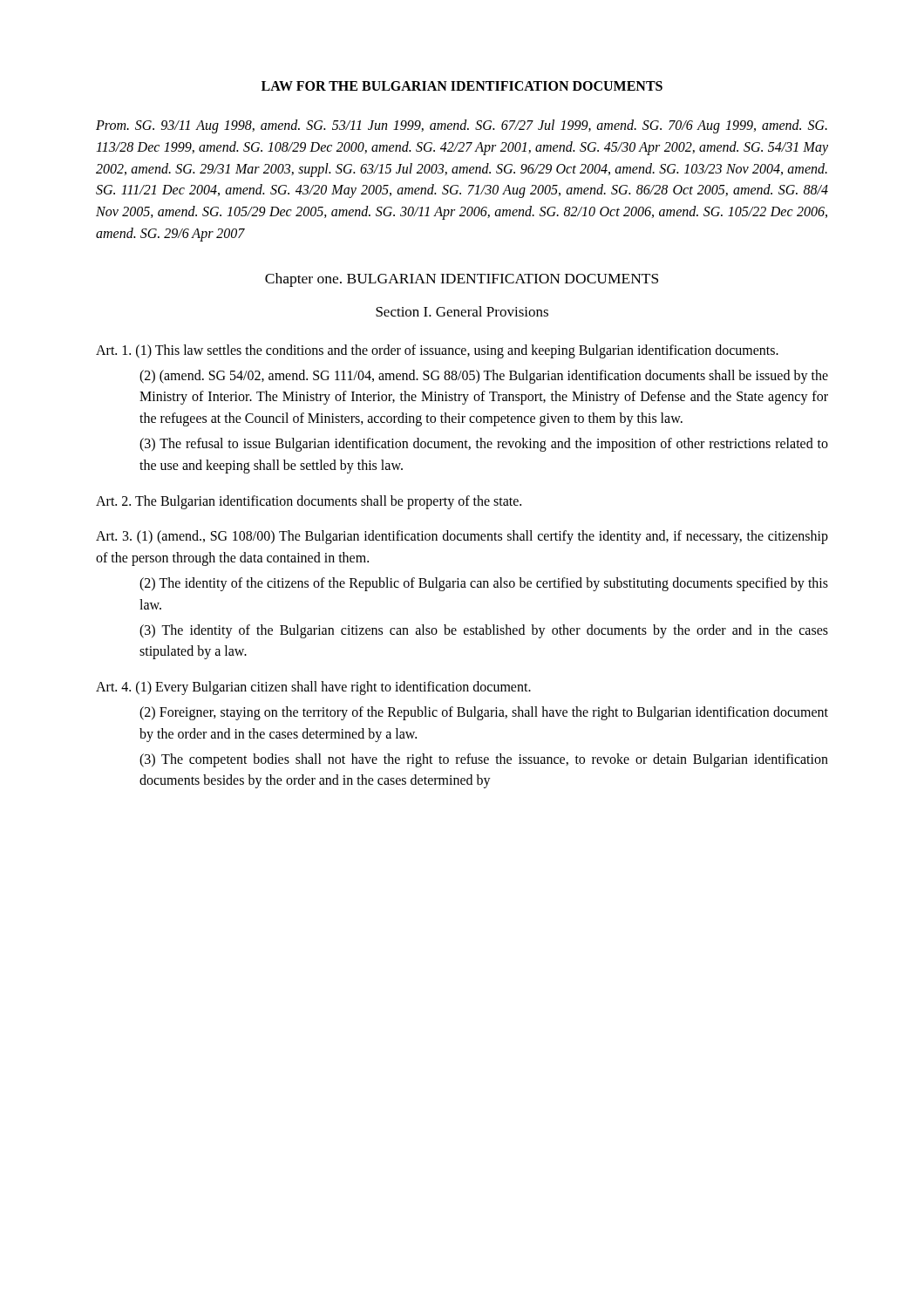Point to the text block starting "Art. 1. (1) This"
Viewport: 924px width, 1308px height.
point(462,408)
